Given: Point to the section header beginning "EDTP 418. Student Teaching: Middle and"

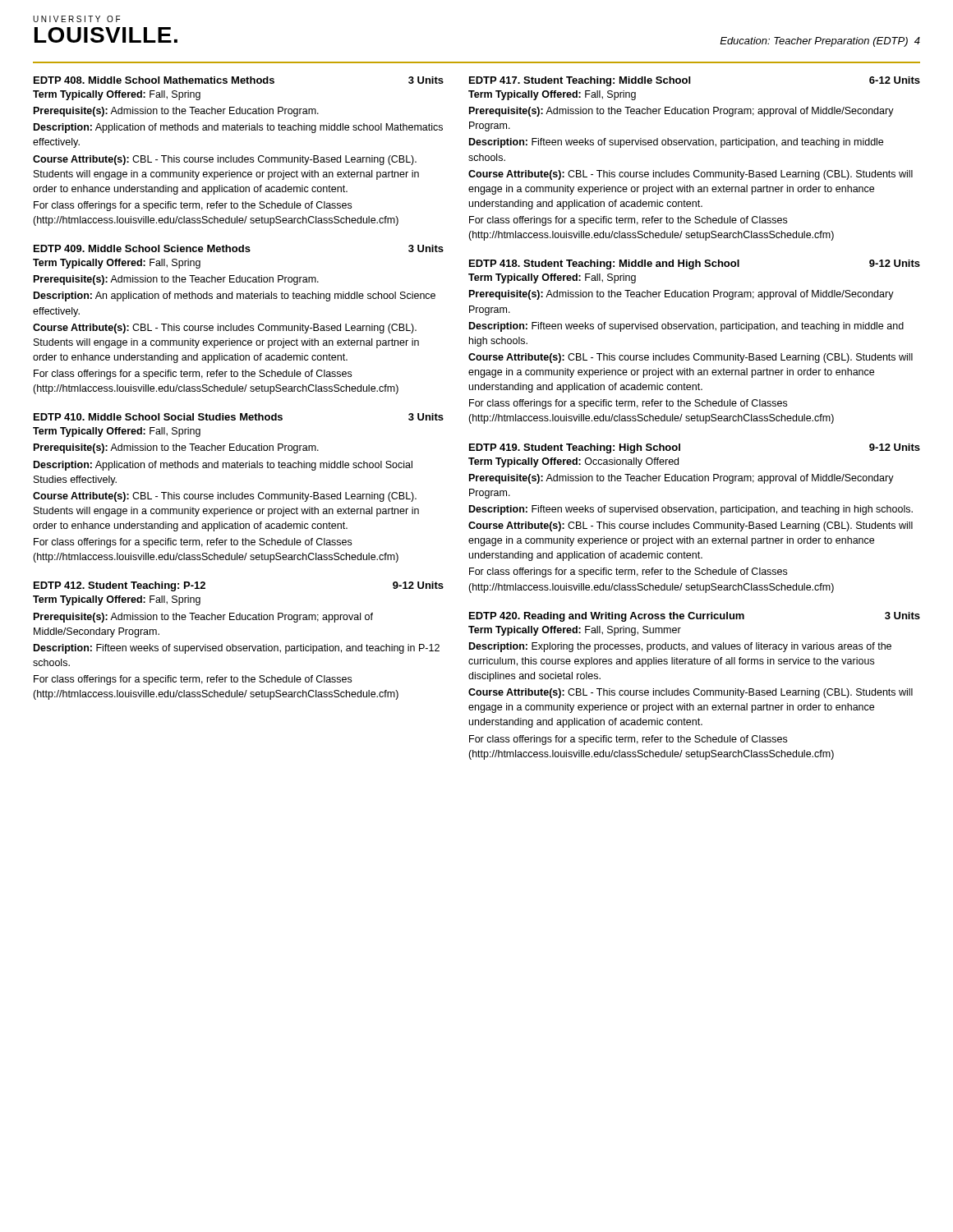Looking at the screenshot, I should point(694,263).
